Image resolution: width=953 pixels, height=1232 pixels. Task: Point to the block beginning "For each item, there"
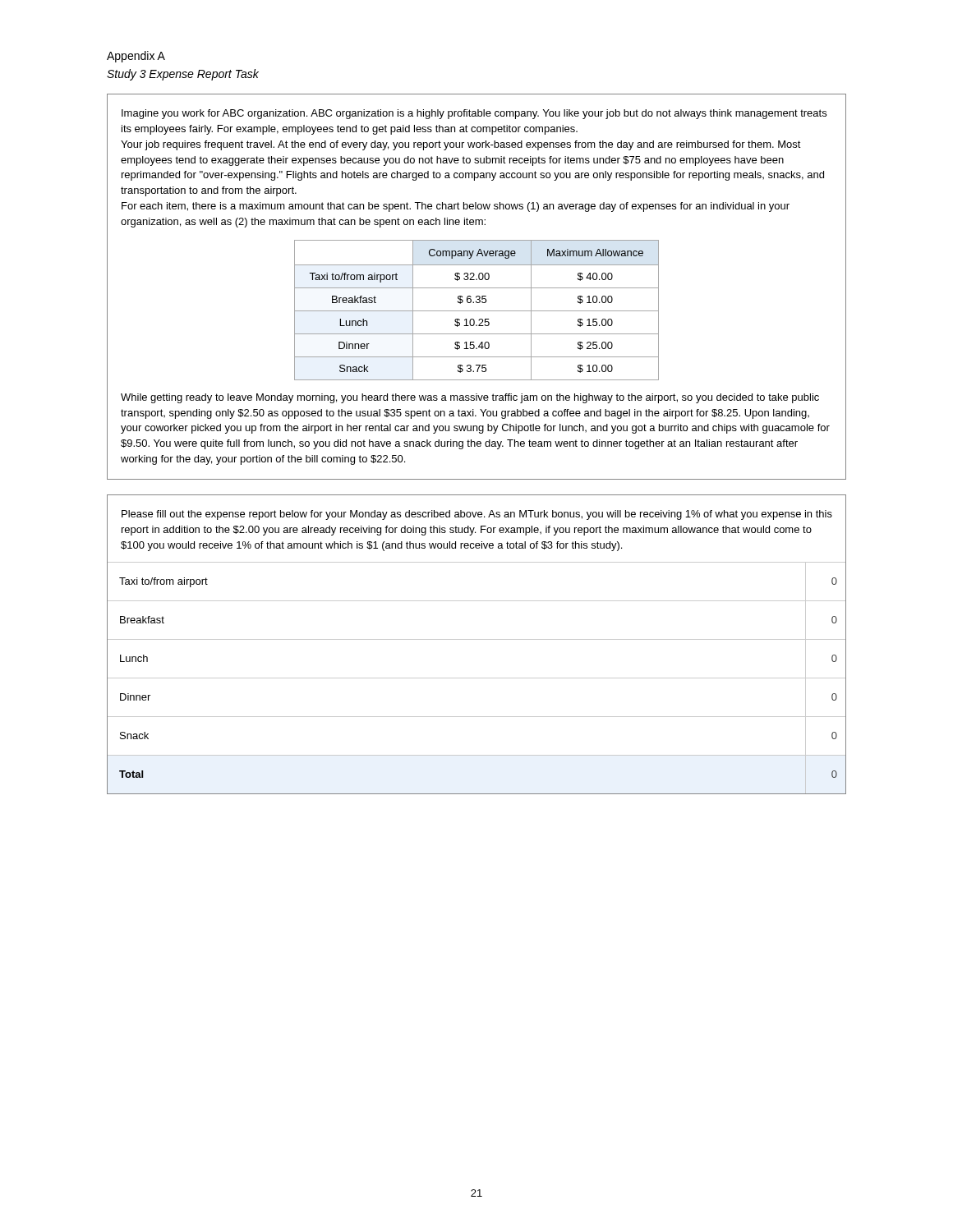[x=476, y=214]
